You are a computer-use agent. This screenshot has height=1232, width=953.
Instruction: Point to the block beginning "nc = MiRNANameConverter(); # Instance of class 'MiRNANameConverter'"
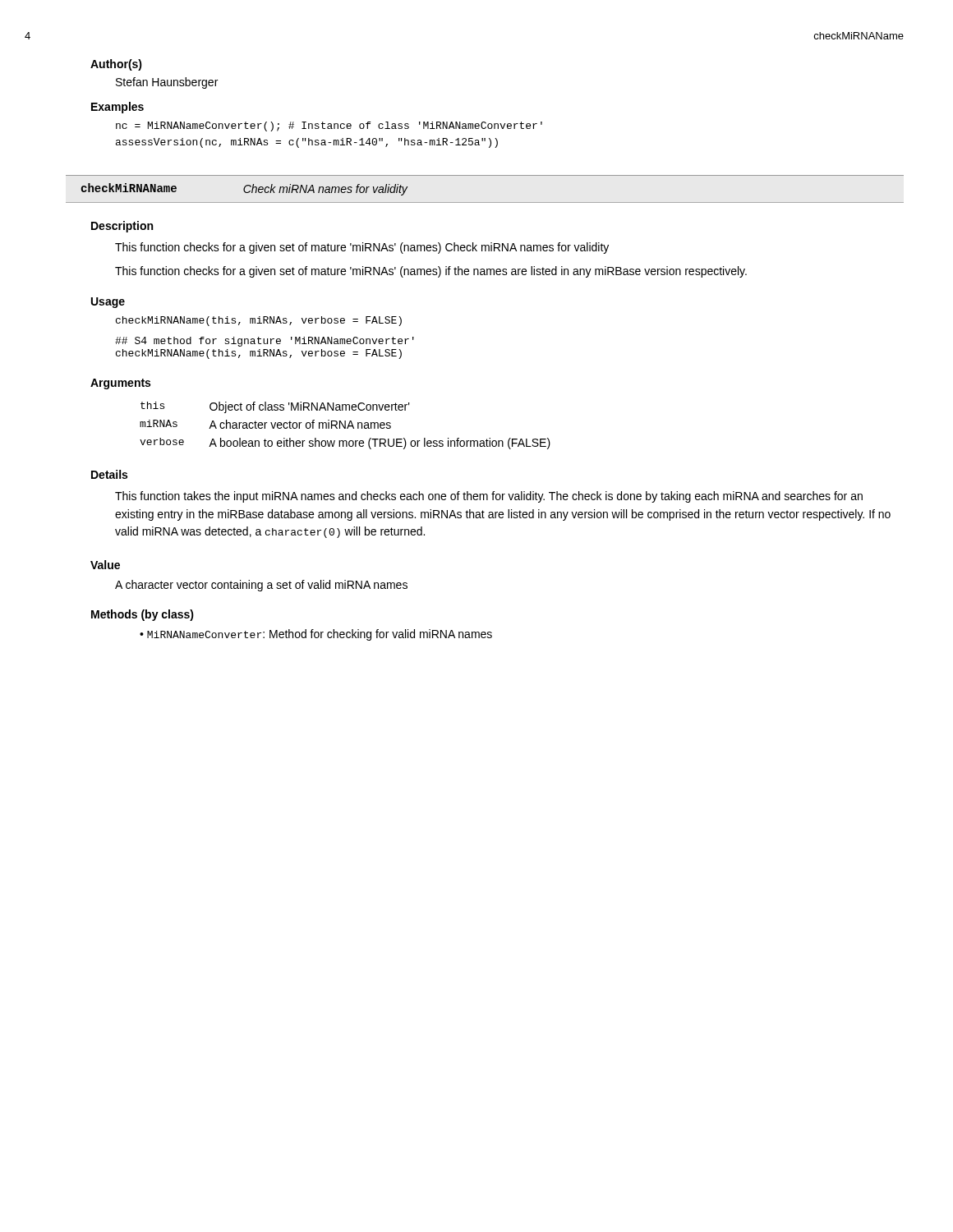point(509,134)
